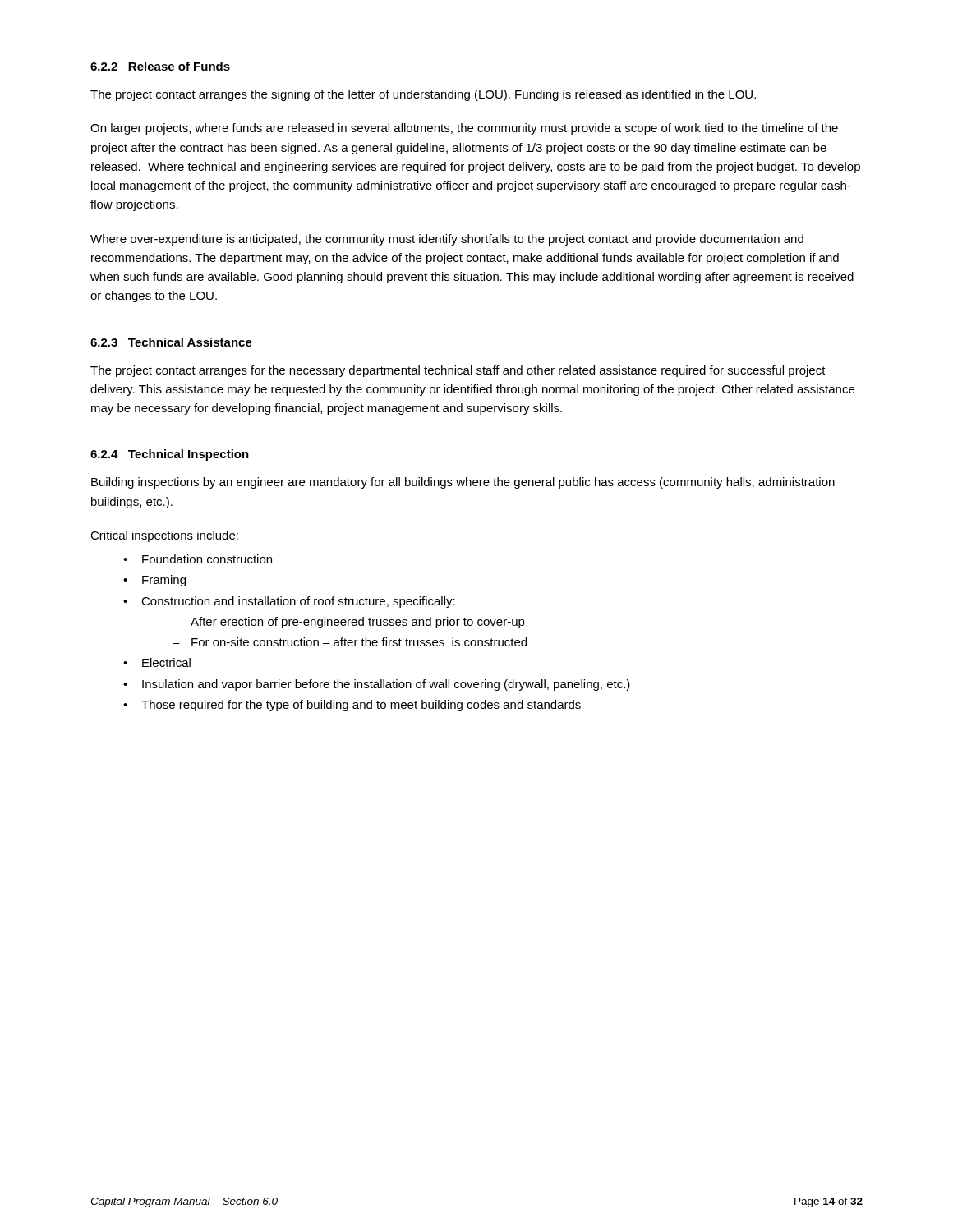Screen dimensions: 1232x953
Task: Click on the passage starting "• Electrical"
Action: point(157,662)
